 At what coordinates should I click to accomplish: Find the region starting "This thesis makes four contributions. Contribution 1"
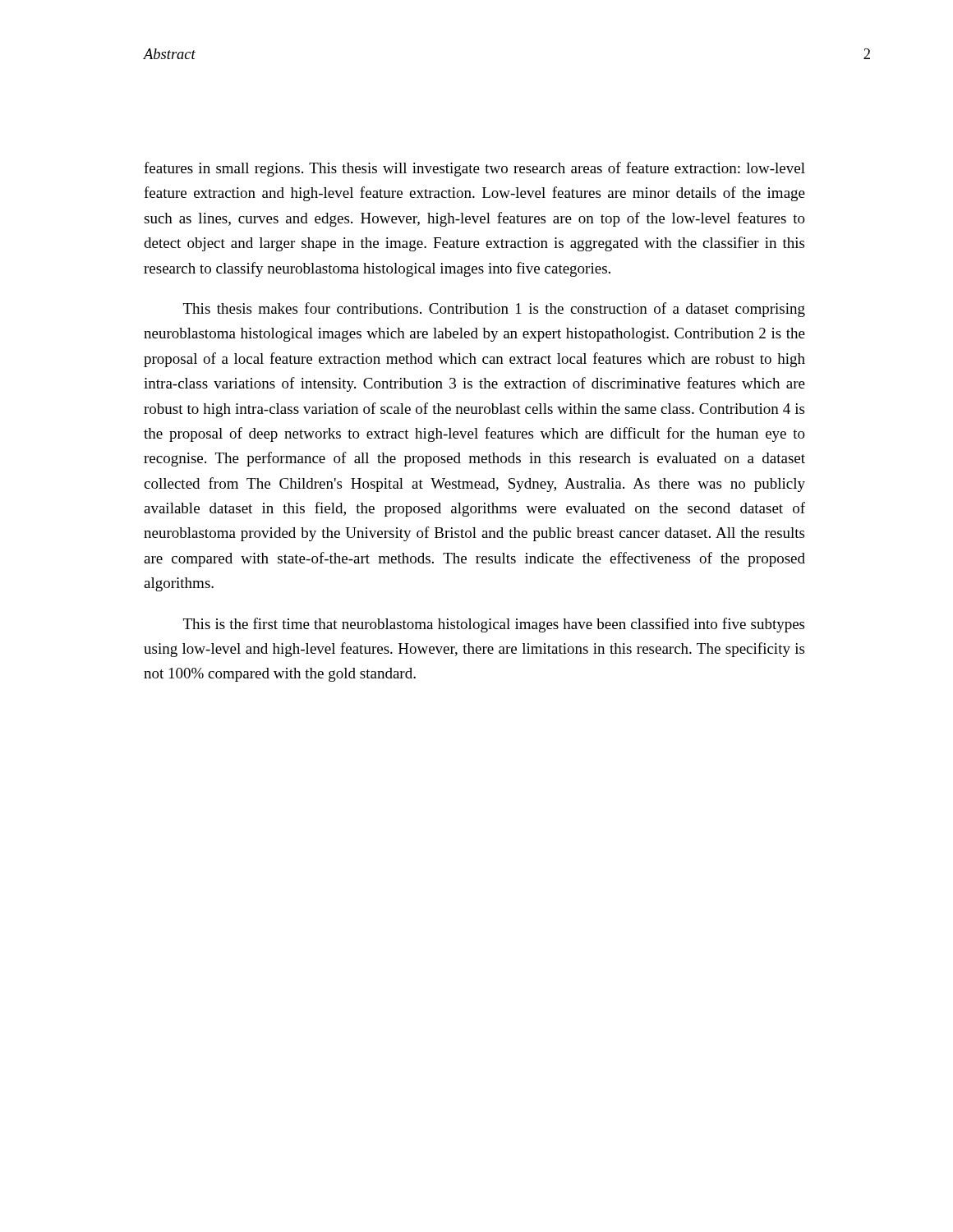click(474, 446)
